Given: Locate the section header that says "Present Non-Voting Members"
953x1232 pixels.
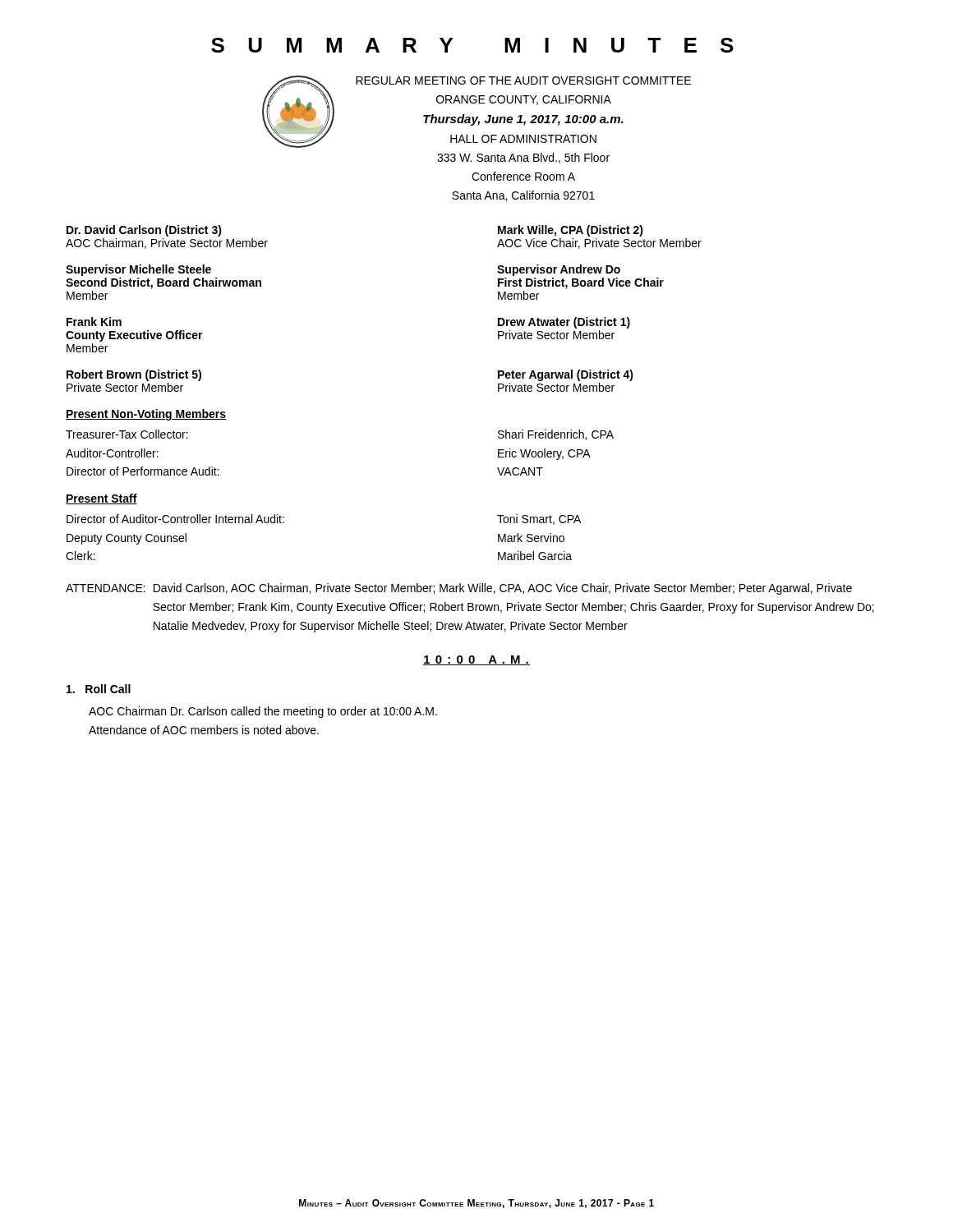Looking at the screenshot, I should 146,414.
